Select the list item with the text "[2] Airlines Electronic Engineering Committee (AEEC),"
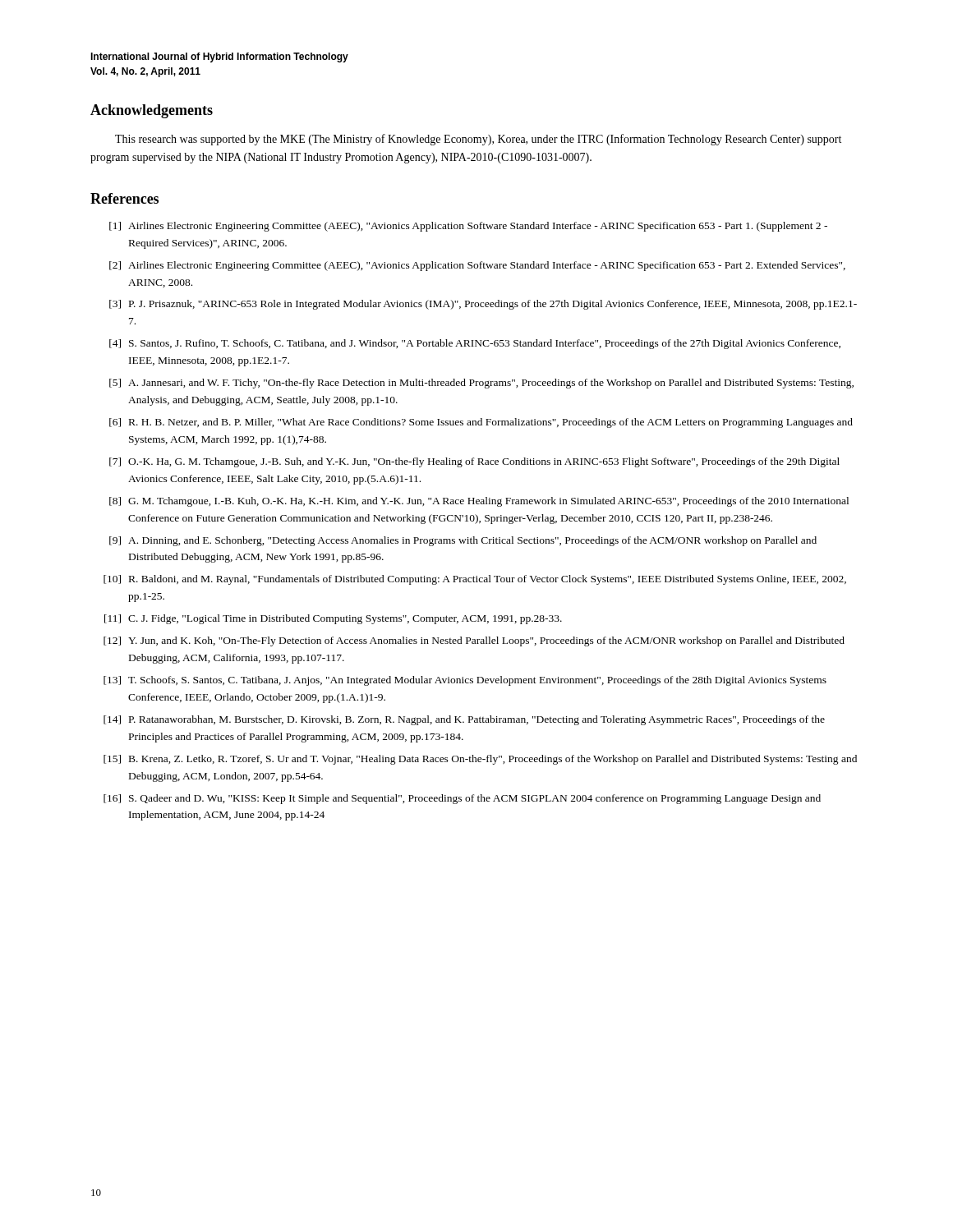Screen dimensions: 1232x953 point(476,274)
